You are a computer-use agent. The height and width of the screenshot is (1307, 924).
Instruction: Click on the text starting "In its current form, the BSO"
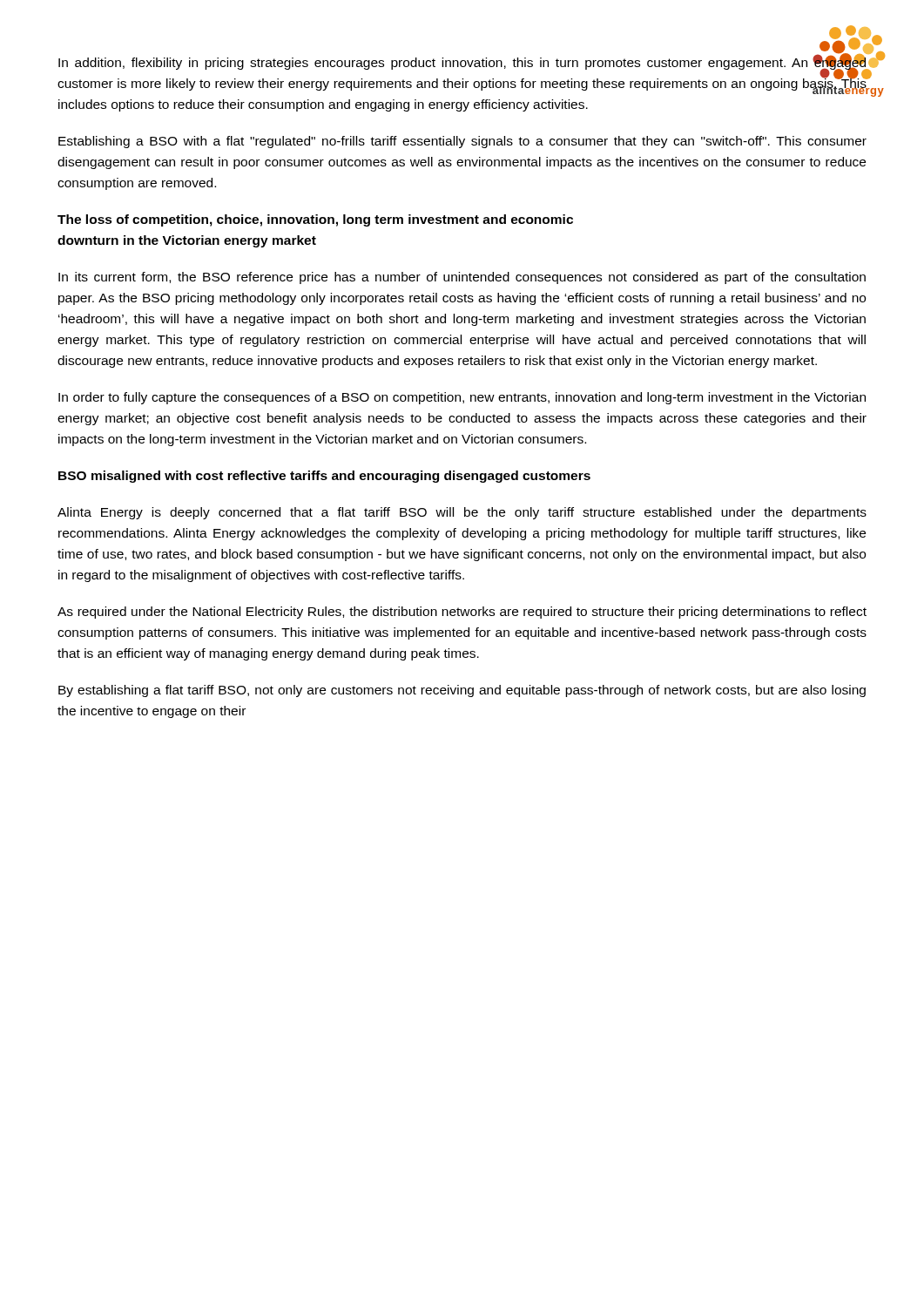(462, 319)
